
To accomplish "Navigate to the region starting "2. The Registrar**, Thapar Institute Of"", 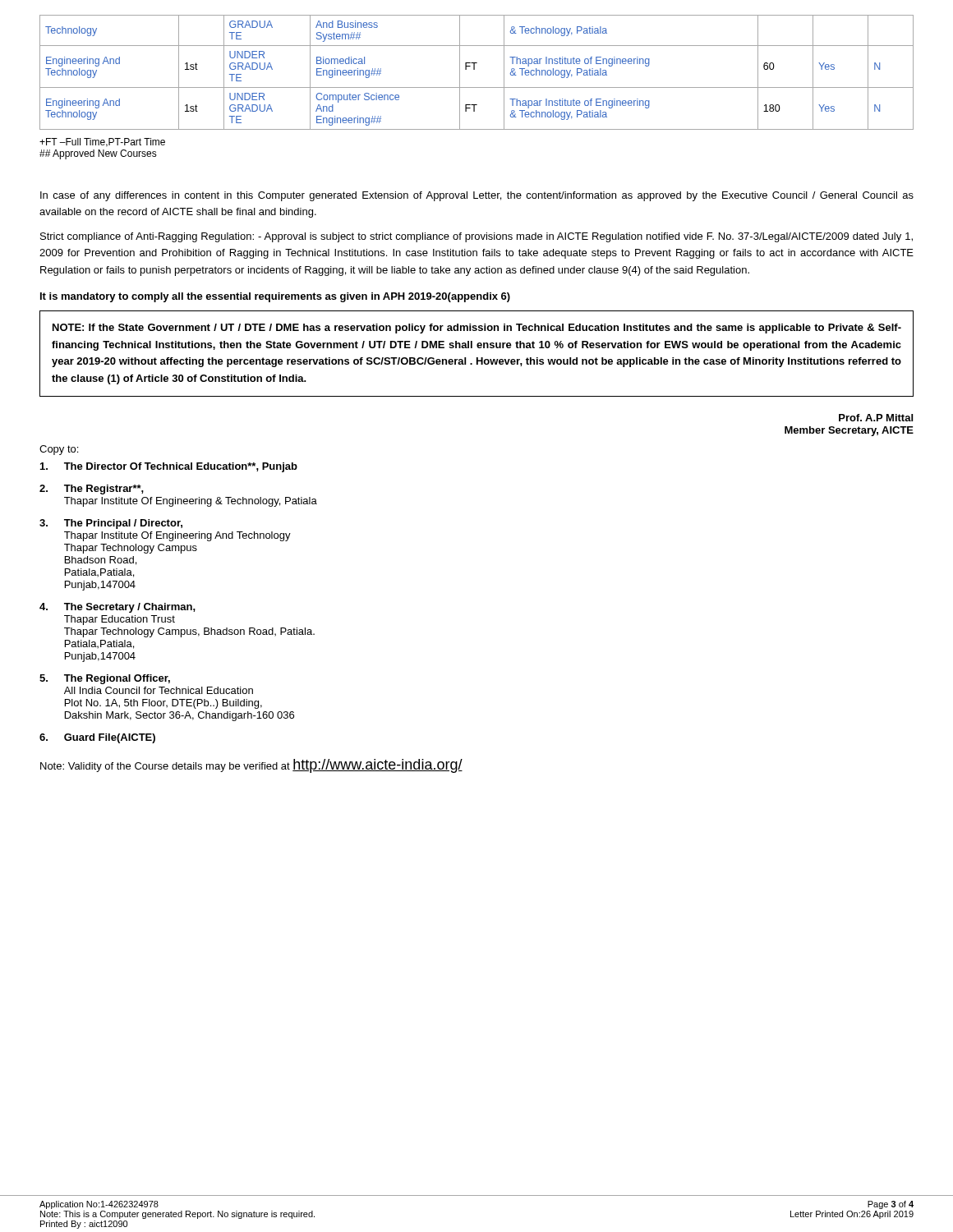I will click(178, 494).
